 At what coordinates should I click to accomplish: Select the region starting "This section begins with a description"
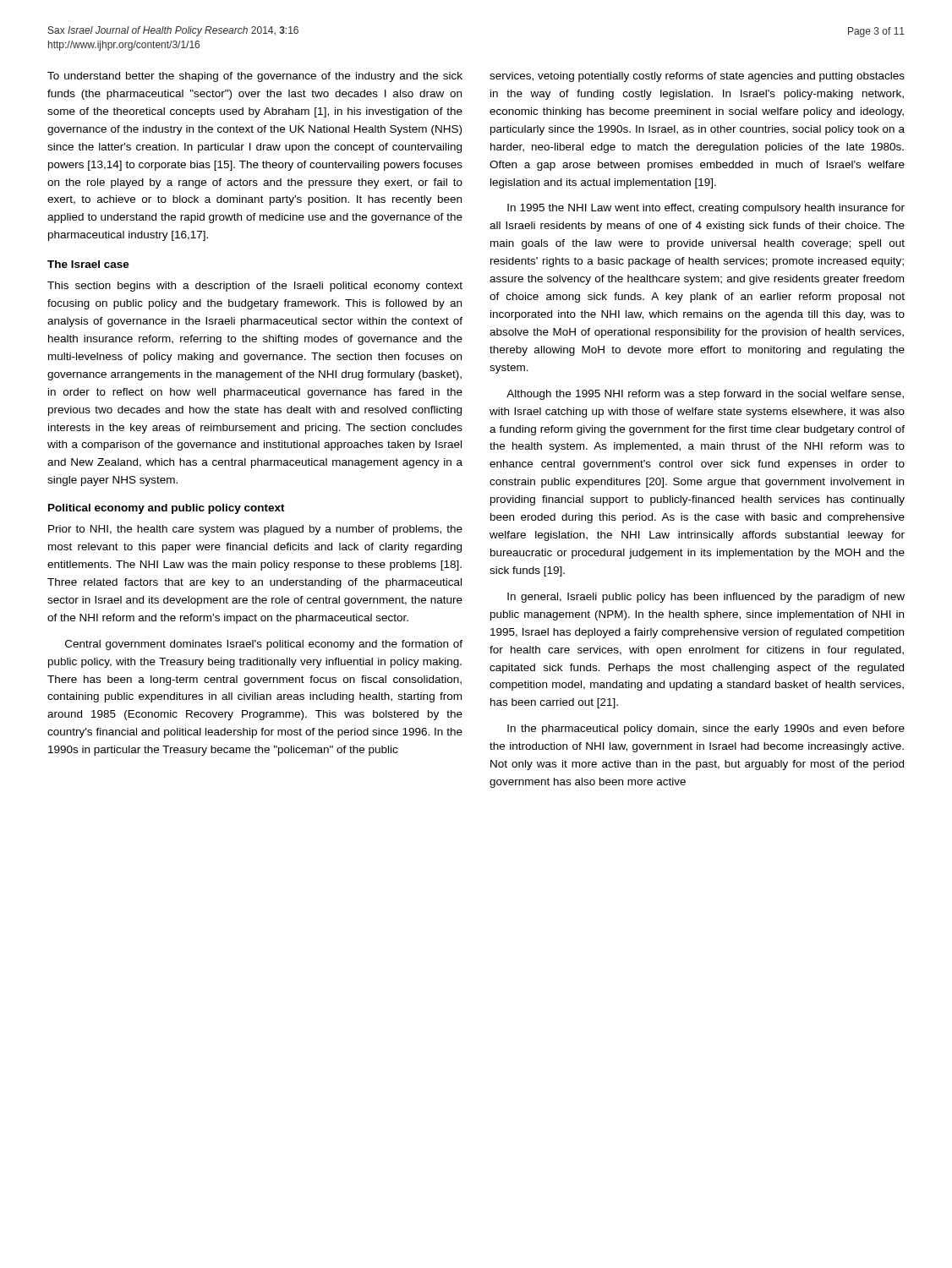pyautogui.click(x=255, y=384)
